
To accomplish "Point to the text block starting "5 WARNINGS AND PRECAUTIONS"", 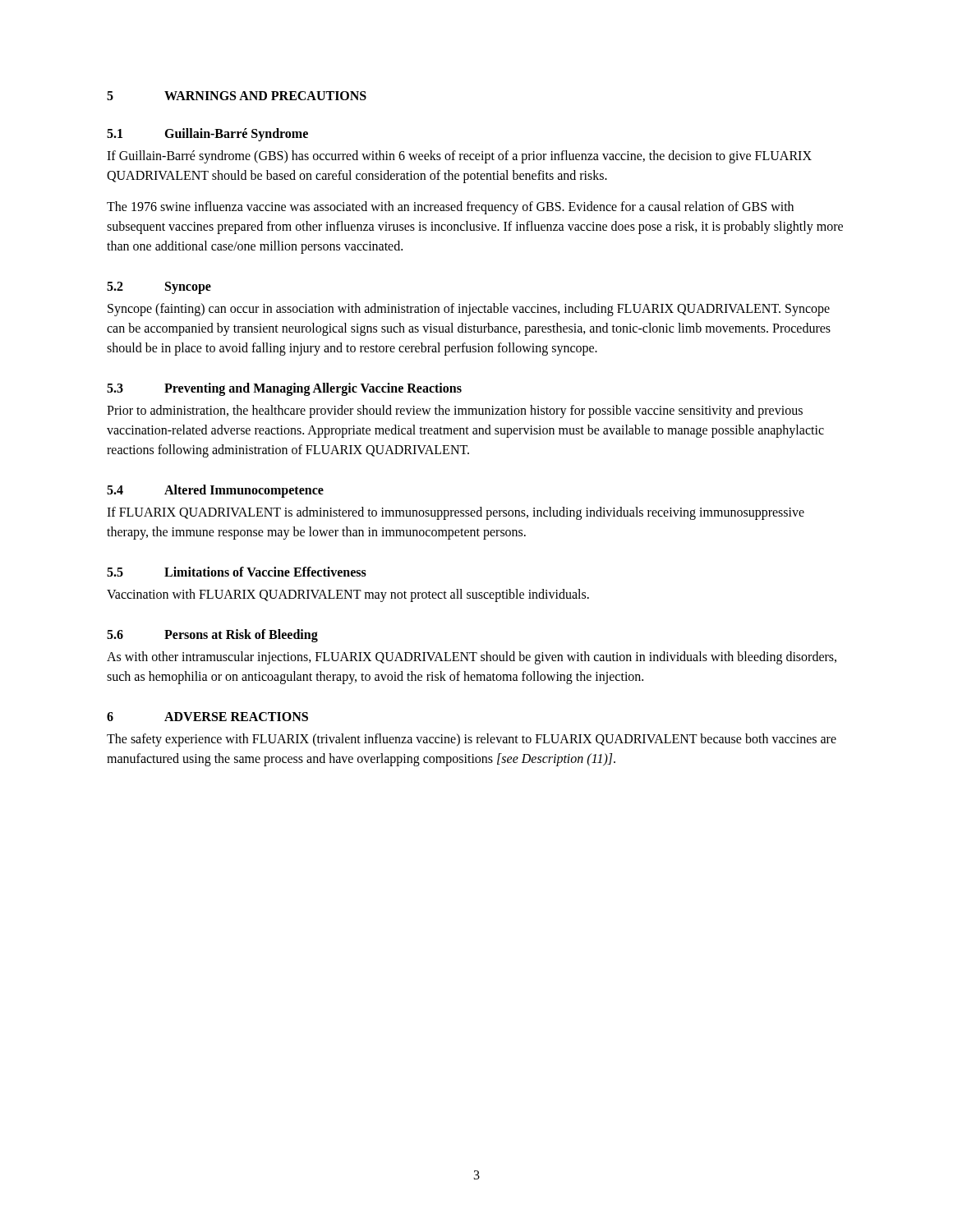I will click(237, 96).
